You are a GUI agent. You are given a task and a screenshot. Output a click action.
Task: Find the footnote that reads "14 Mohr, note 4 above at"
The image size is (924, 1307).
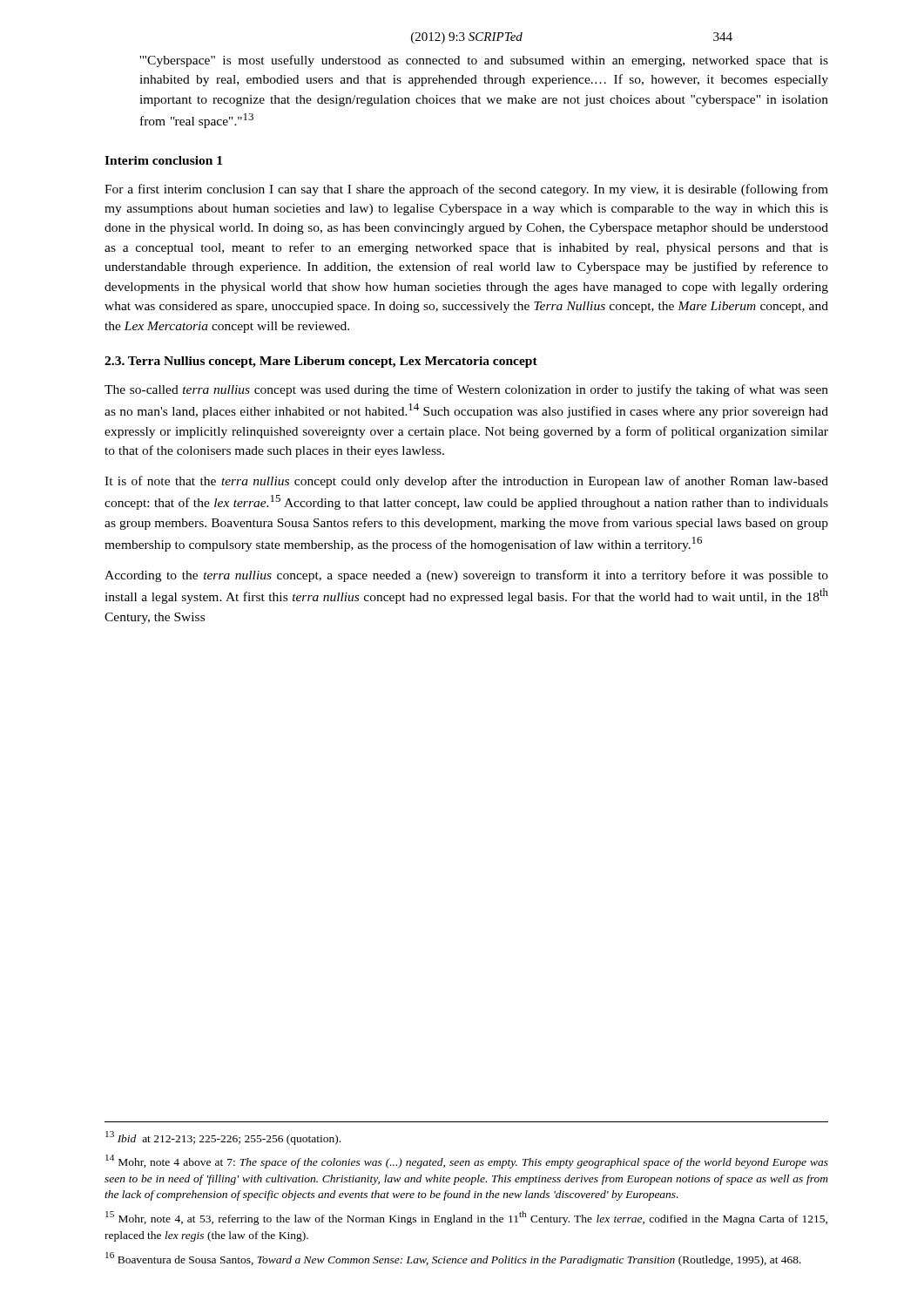(466, 1177)
